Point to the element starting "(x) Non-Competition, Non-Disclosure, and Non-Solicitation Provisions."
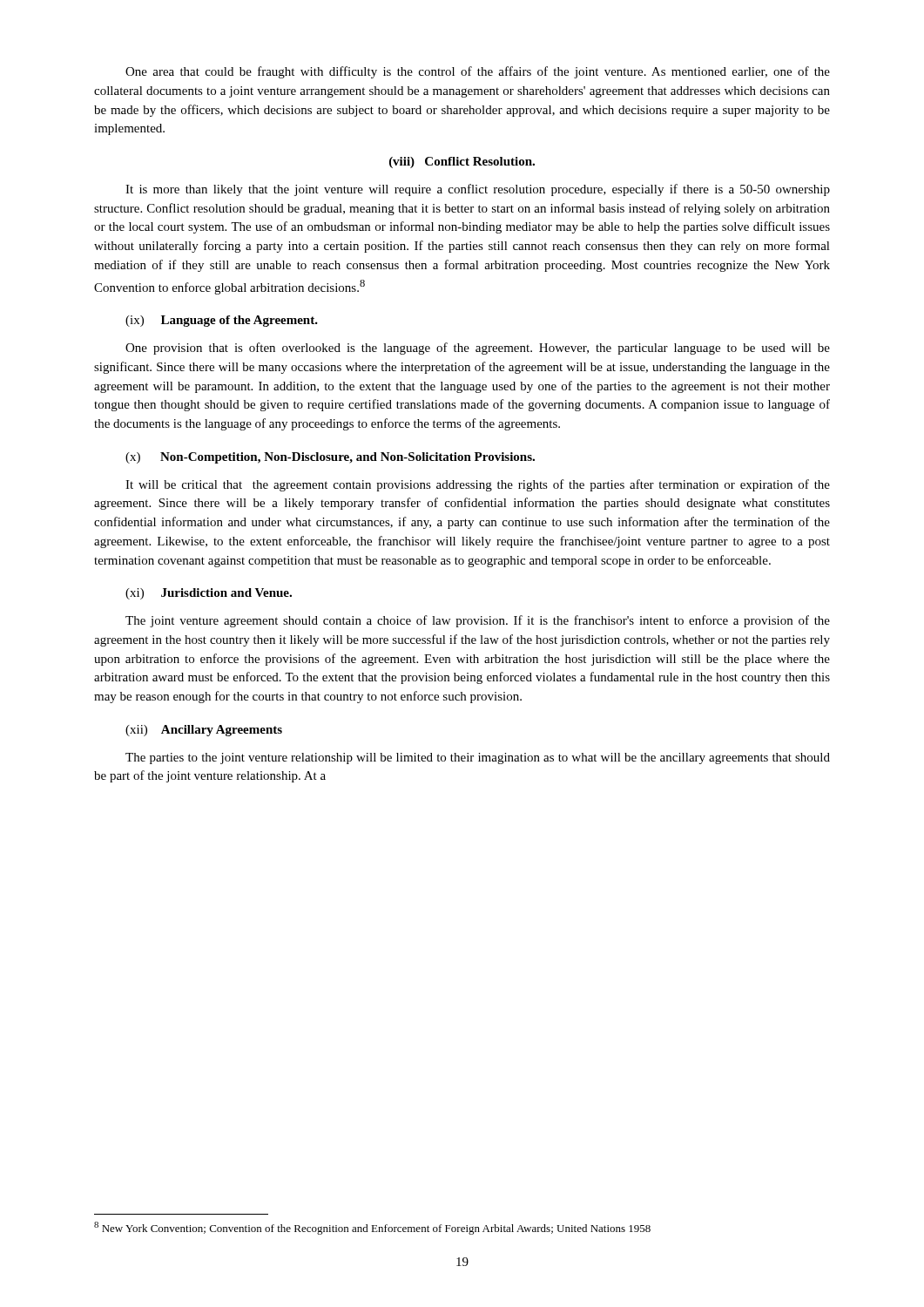 click(330, 456)
